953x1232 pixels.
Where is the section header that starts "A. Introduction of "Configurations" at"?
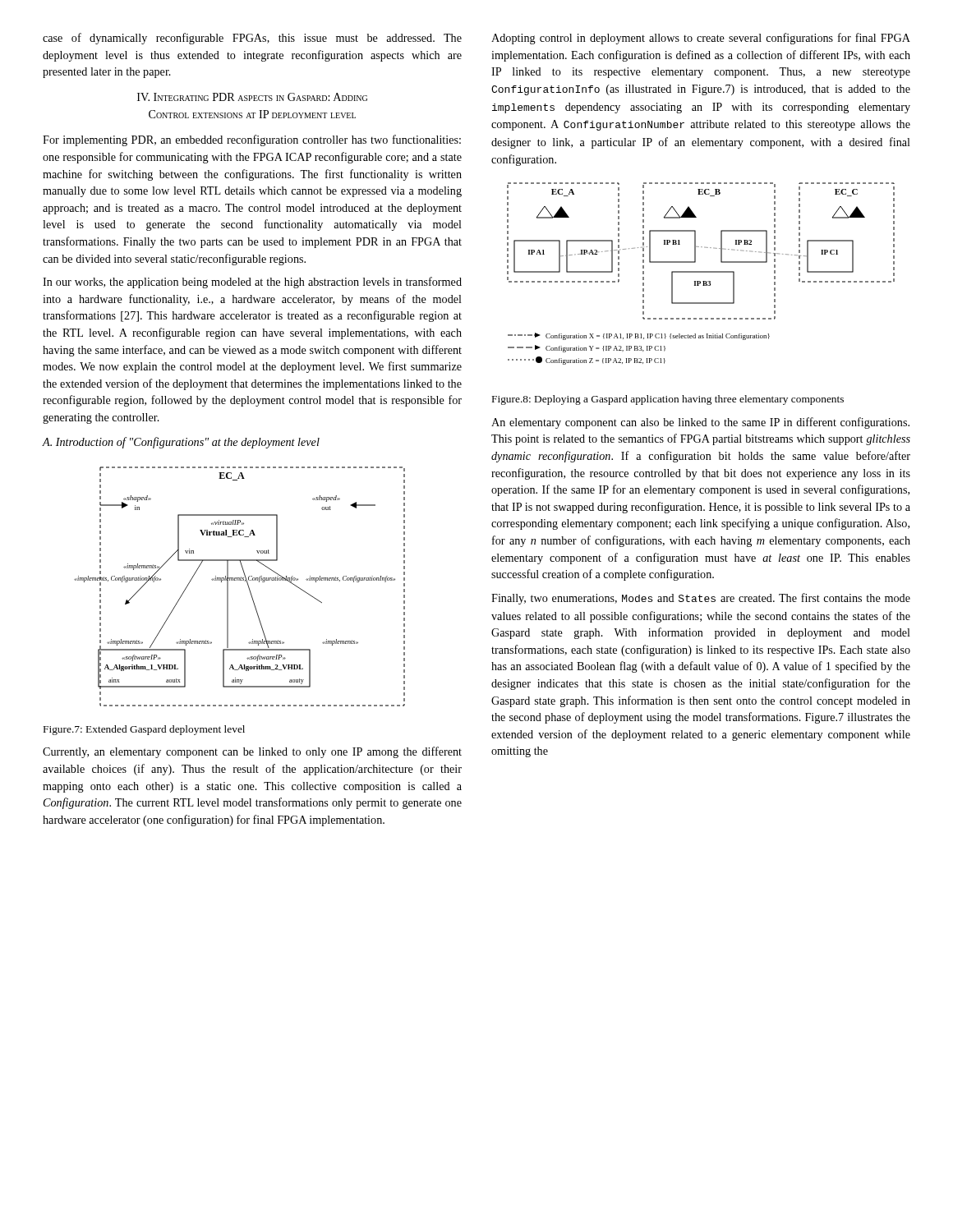181,442
